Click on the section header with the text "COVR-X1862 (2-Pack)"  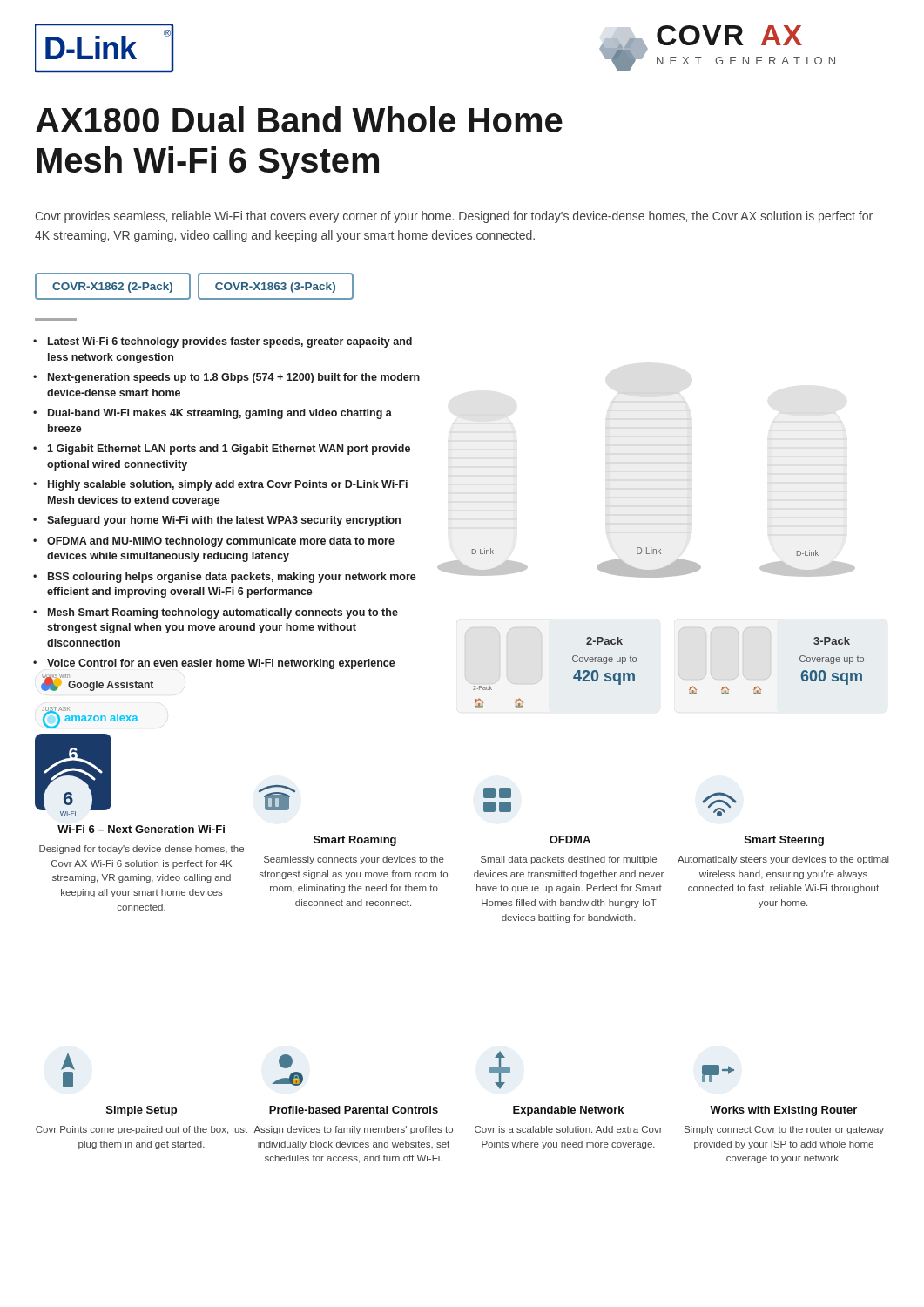point(113,286)
